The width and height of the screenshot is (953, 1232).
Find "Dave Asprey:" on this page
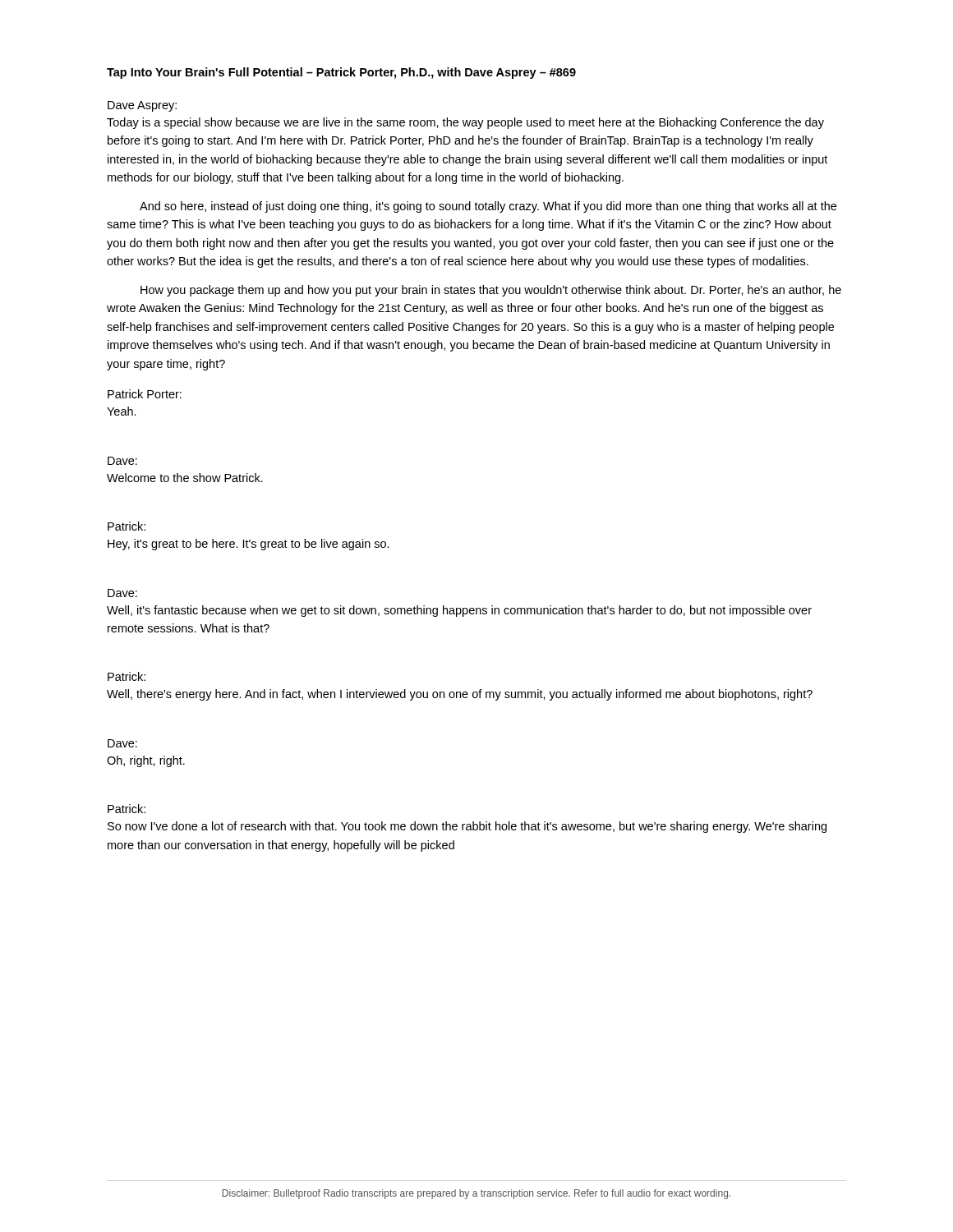coord(142,105)
